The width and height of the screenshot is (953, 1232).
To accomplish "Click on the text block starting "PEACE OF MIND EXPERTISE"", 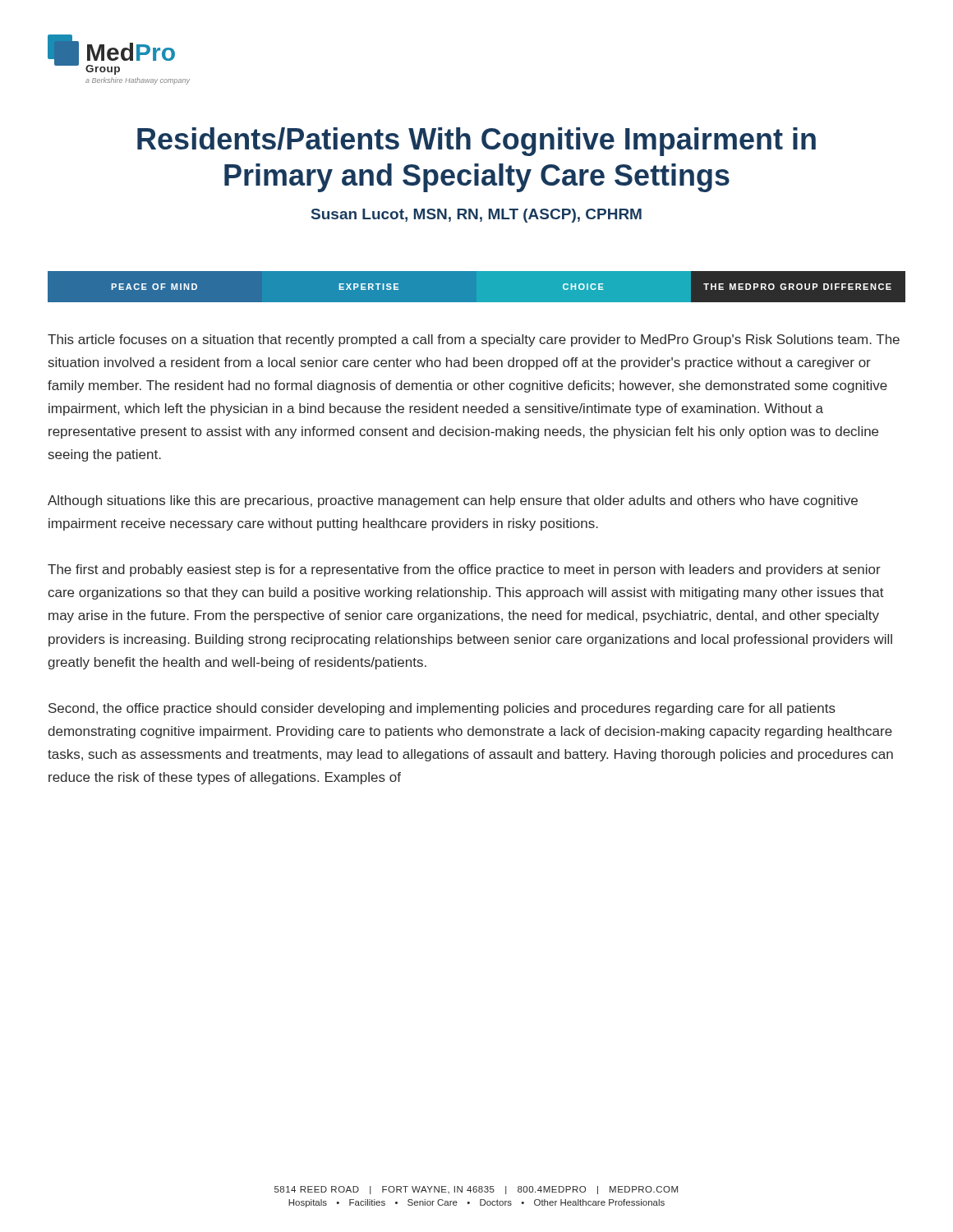I will pos(476,287).
